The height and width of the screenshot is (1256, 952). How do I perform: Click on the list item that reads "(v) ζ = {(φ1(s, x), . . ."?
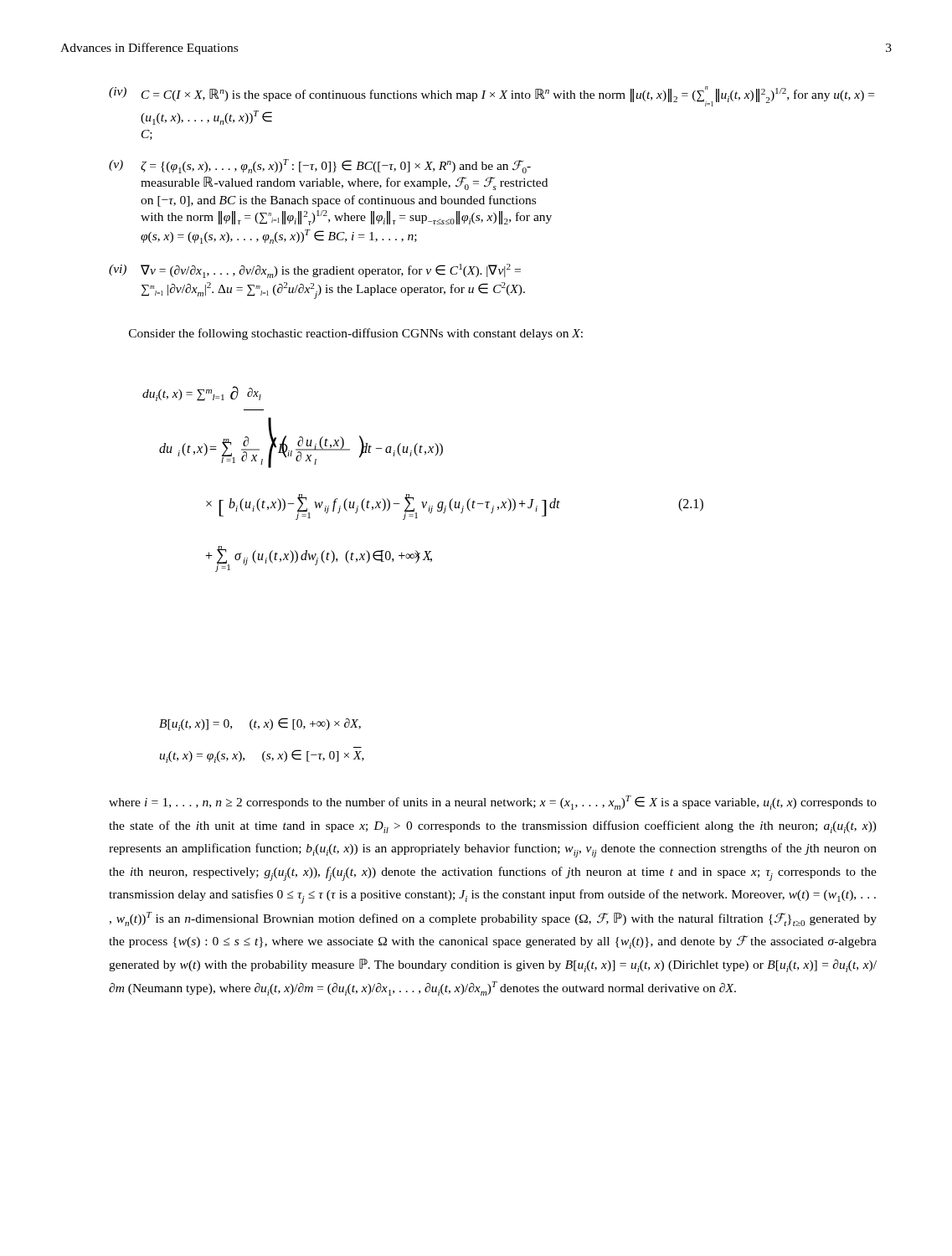pos(493,201)
